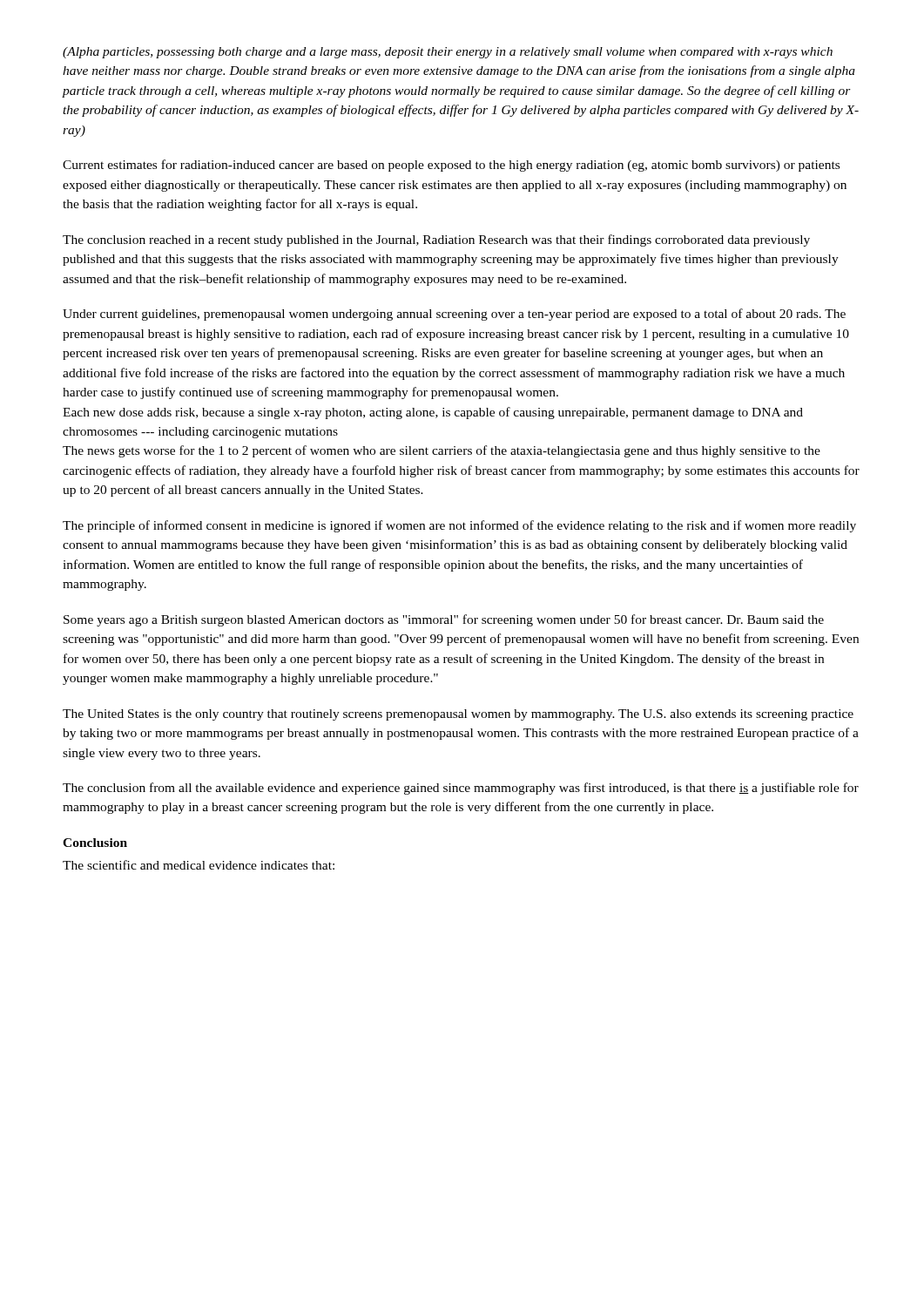Screen dimensions: 1307x924
Task: Click on the region starting "The conclusion from"
Action: 462,798
